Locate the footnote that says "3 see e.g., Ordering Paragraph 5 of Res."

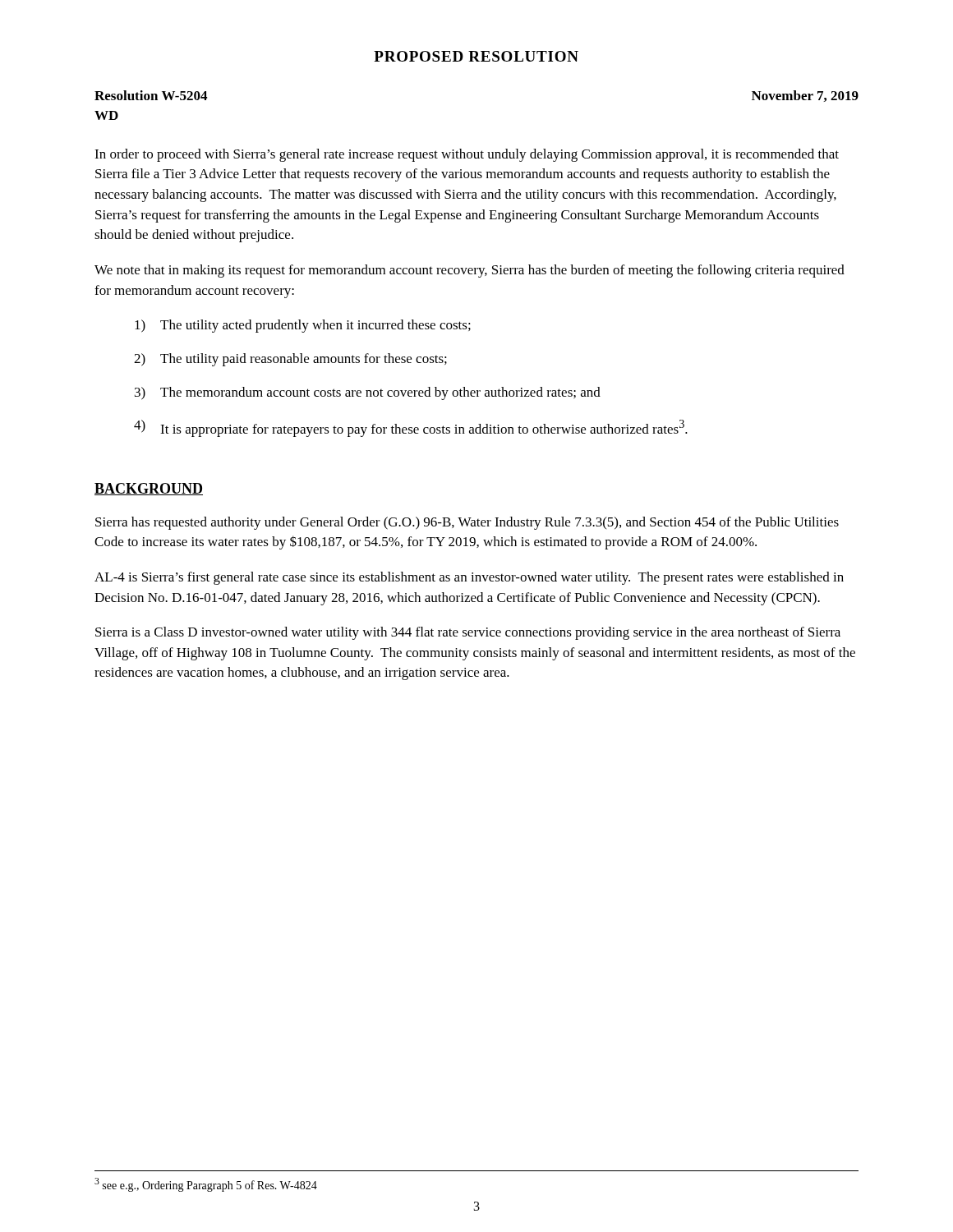point(206,1185)
